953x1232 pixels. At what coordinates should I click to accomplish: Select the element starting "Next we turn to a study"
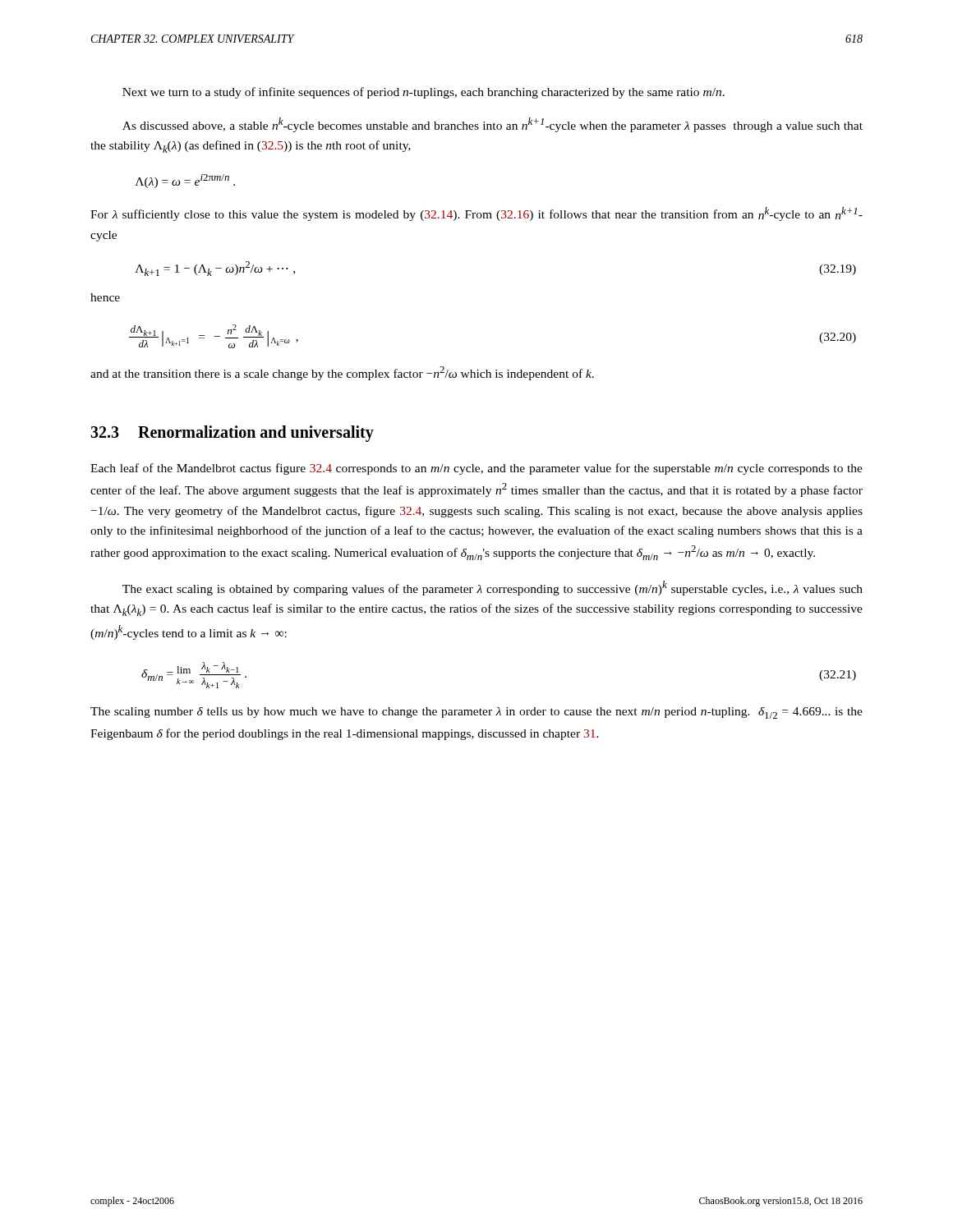(x=476, y=92)
